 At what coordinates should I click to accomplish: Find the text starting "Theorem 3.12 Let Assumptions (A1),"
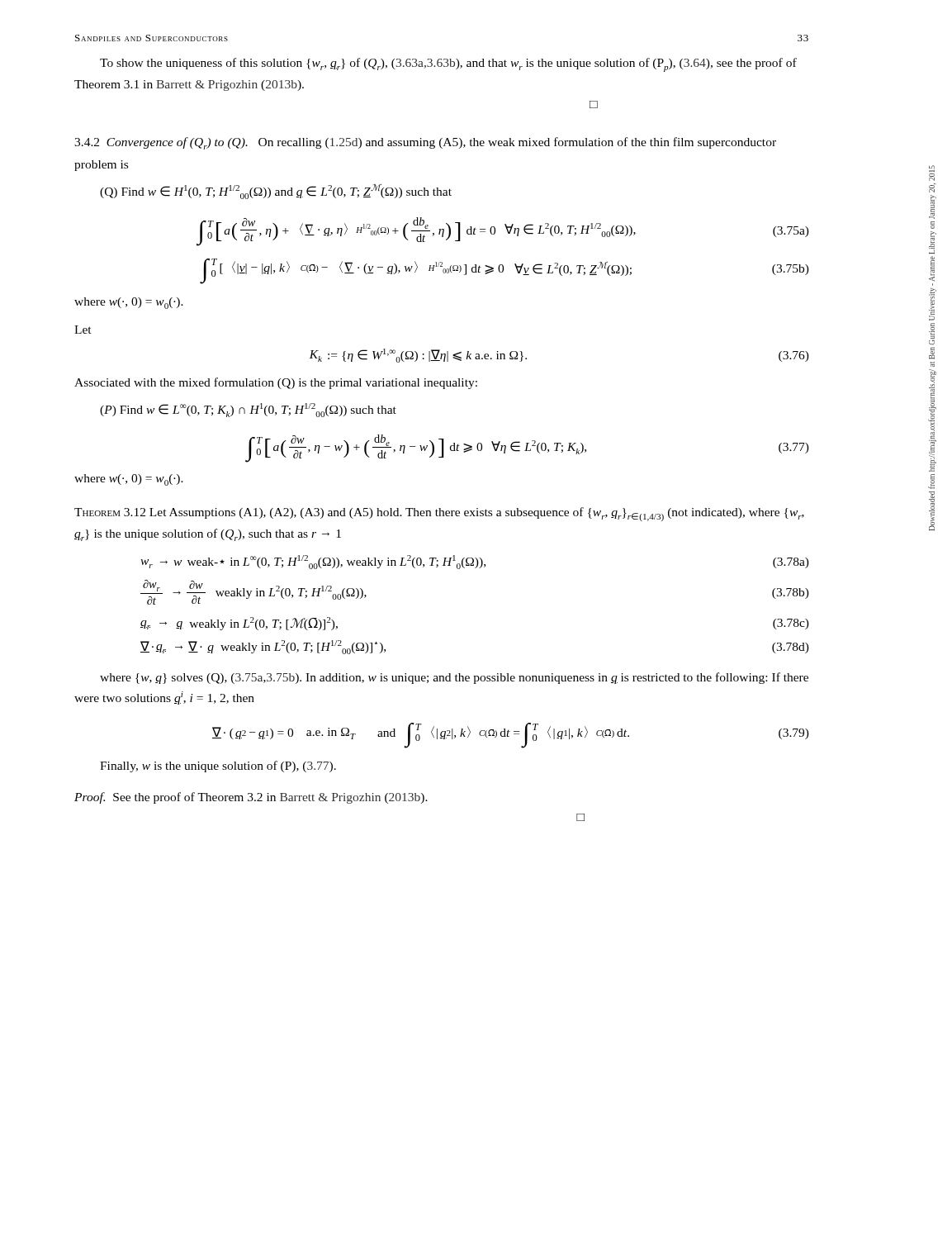click(442, 524)
